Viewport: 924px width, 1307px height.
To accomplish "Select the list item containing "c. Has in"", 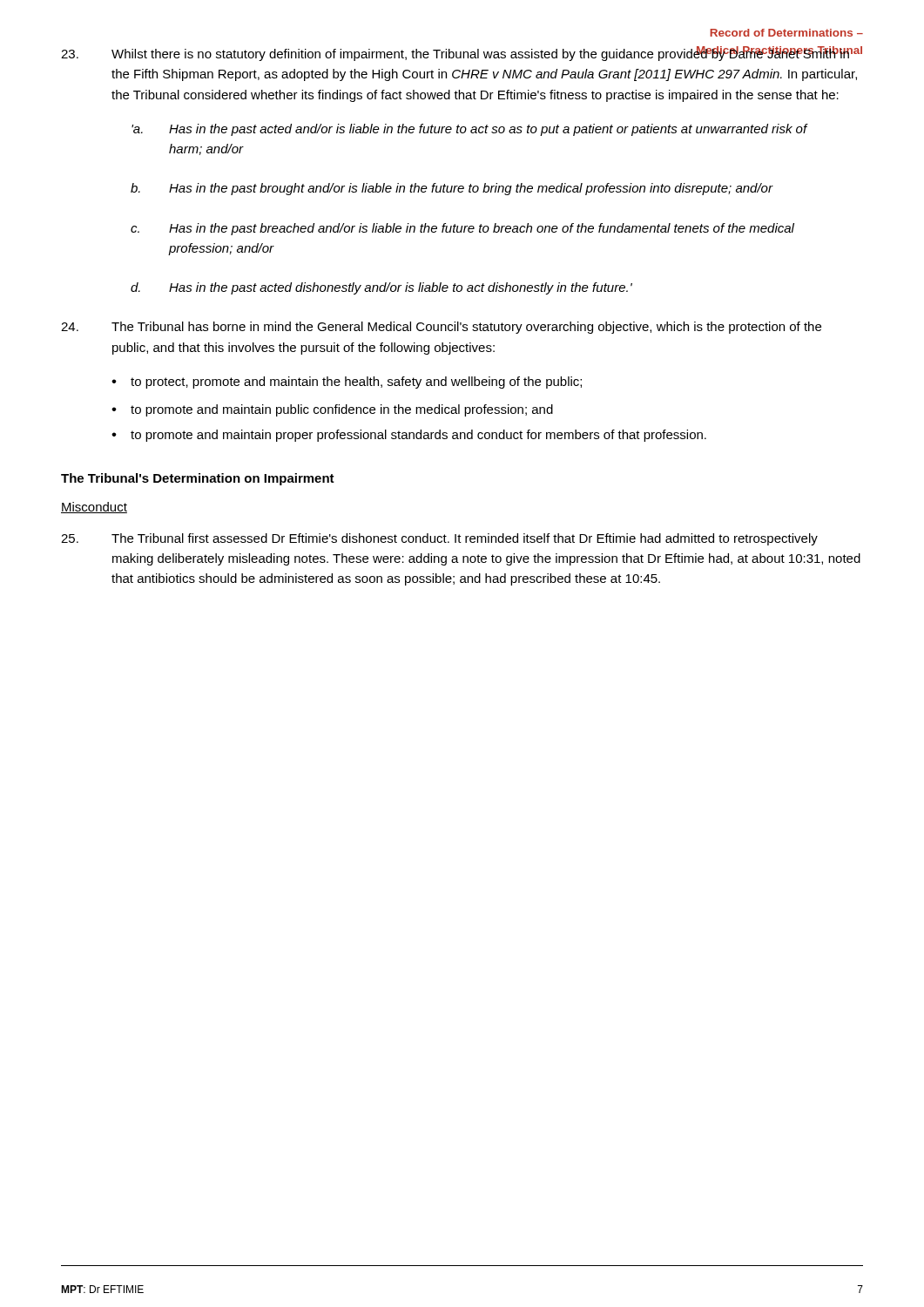I will [484, 238].
